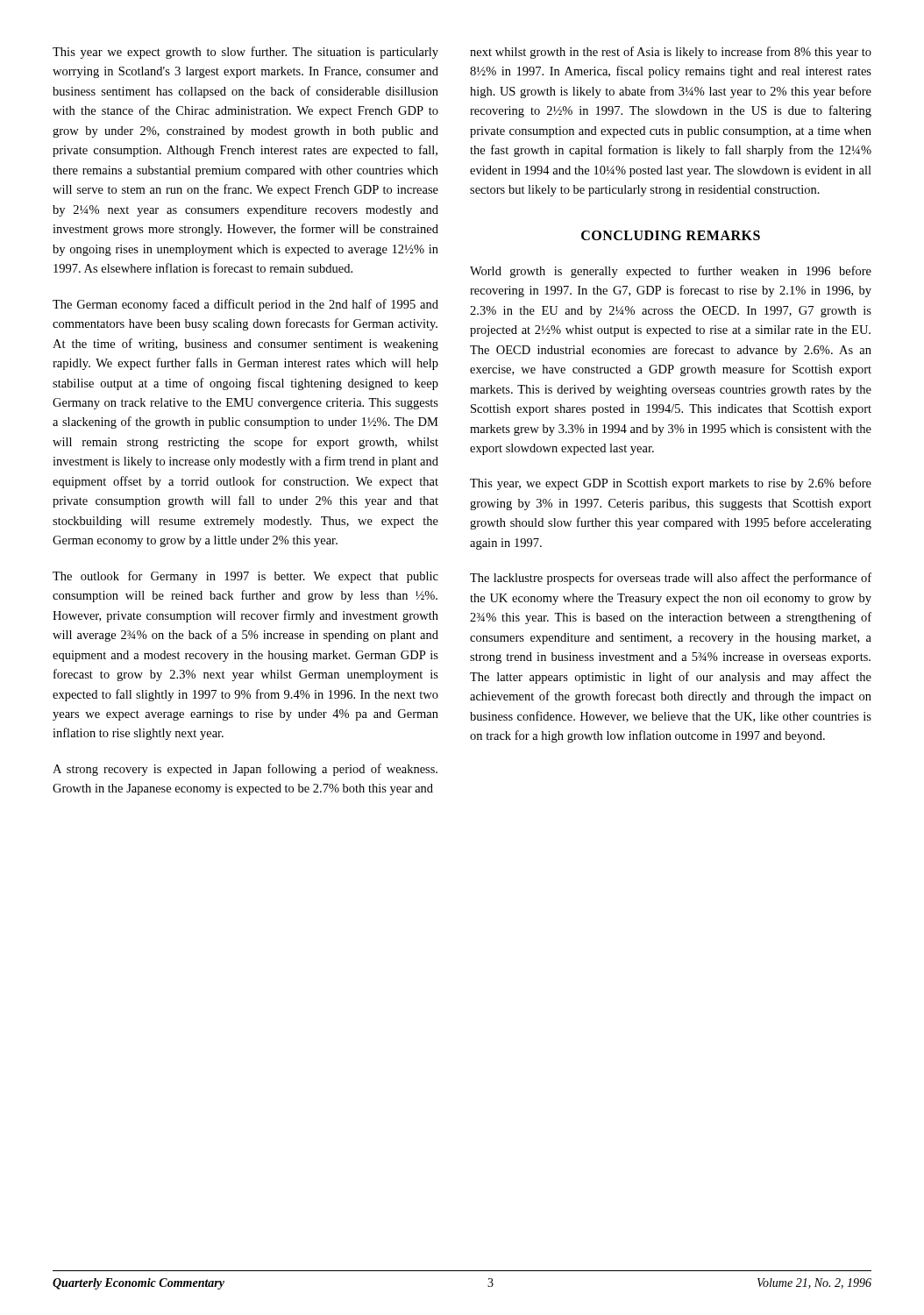Image resolution: width=924 pixels, height=1315 pixels.
Task: Locate the text block that reads "This year we expect growth to"
Action: pos(245,160)
